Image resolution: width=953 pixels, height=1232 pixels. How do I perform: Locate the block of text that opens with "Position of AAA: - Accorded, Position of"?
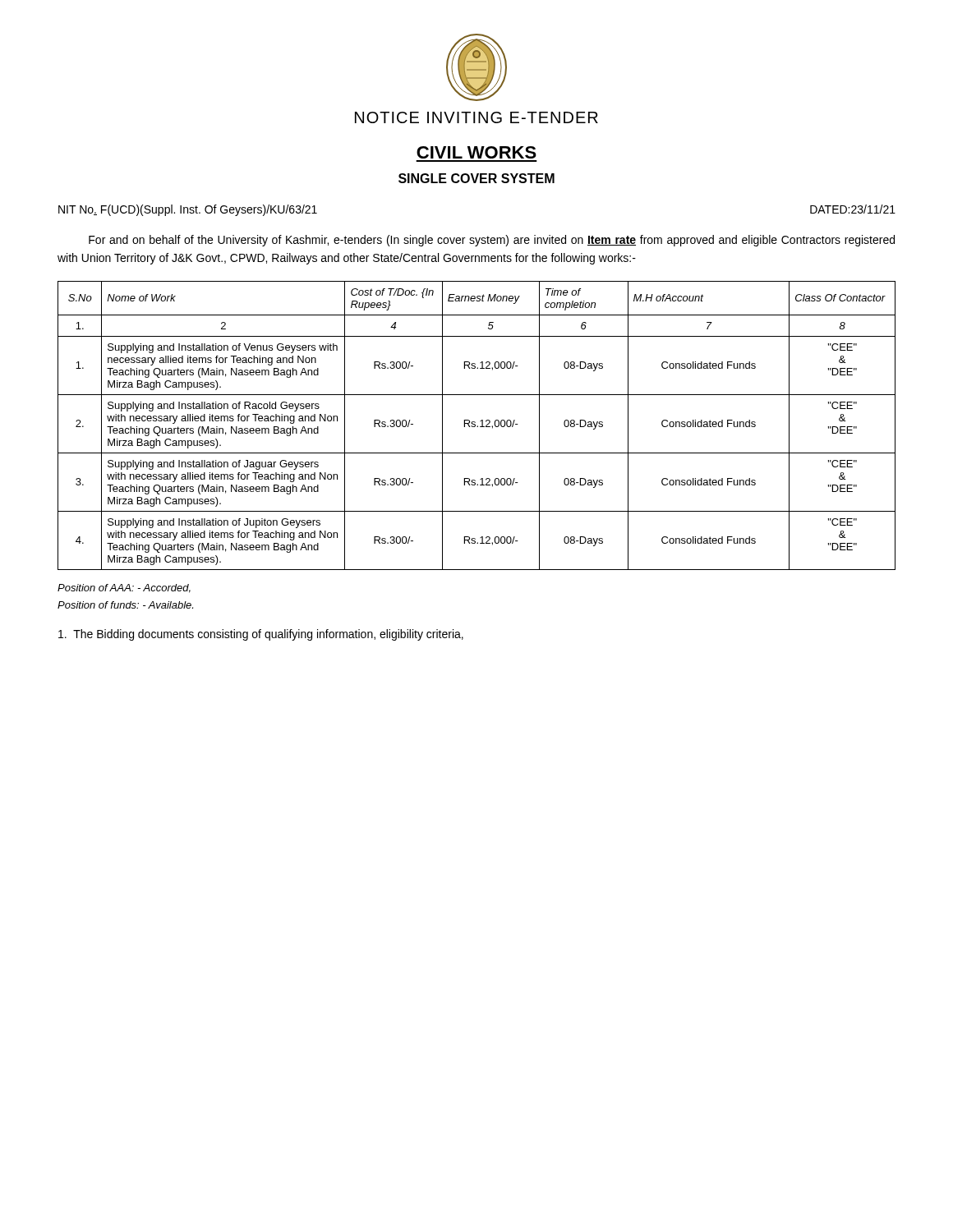pos(126,596)
